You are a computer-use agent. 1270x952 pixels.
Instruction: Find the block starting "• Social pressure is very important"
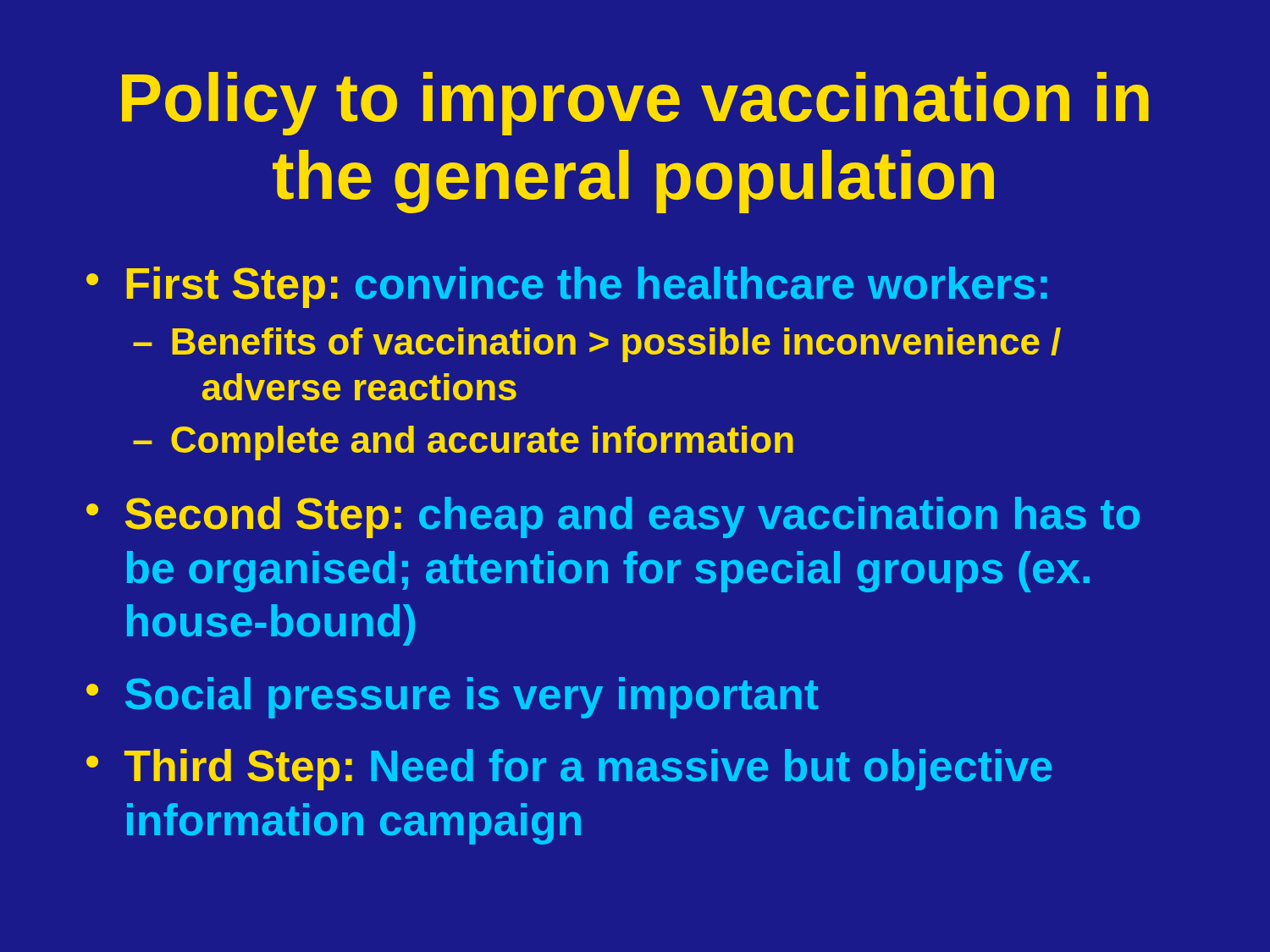pos(452,694)
